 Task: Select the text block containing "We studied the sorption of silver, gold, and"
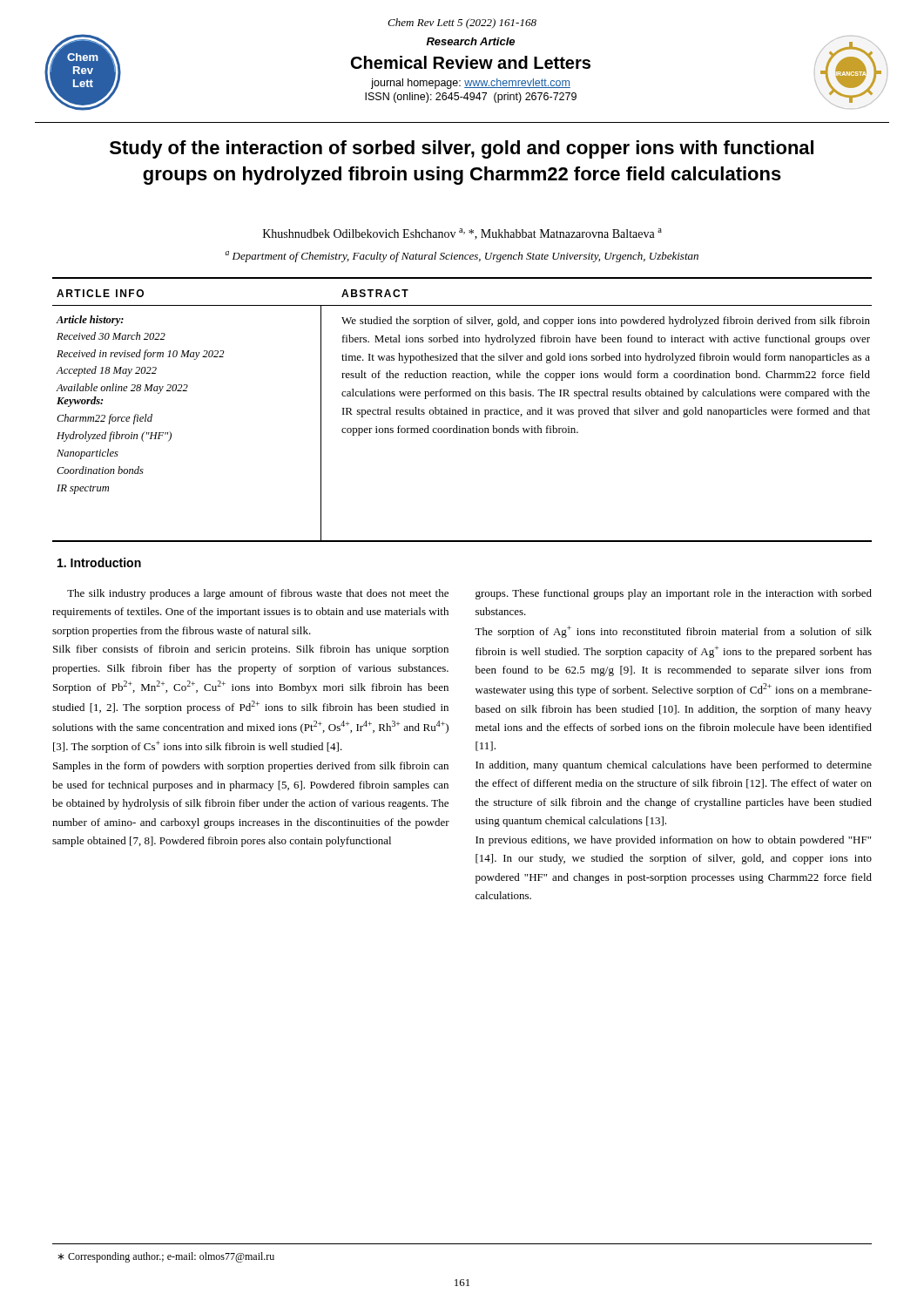click(606, 375)
